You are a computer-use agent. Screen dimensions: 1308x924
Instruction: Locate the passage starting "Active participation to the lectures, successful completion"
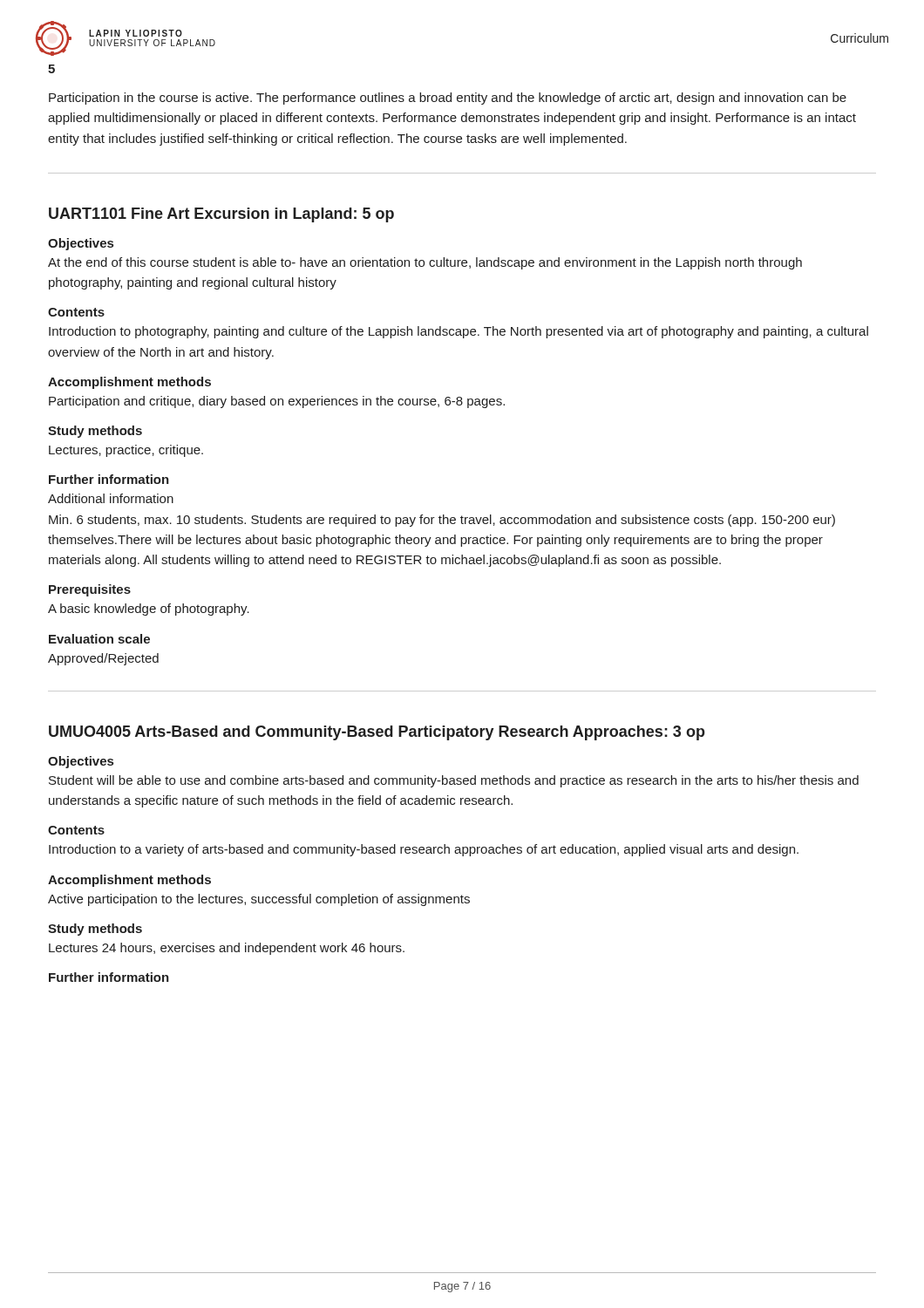tap(259, 898)
